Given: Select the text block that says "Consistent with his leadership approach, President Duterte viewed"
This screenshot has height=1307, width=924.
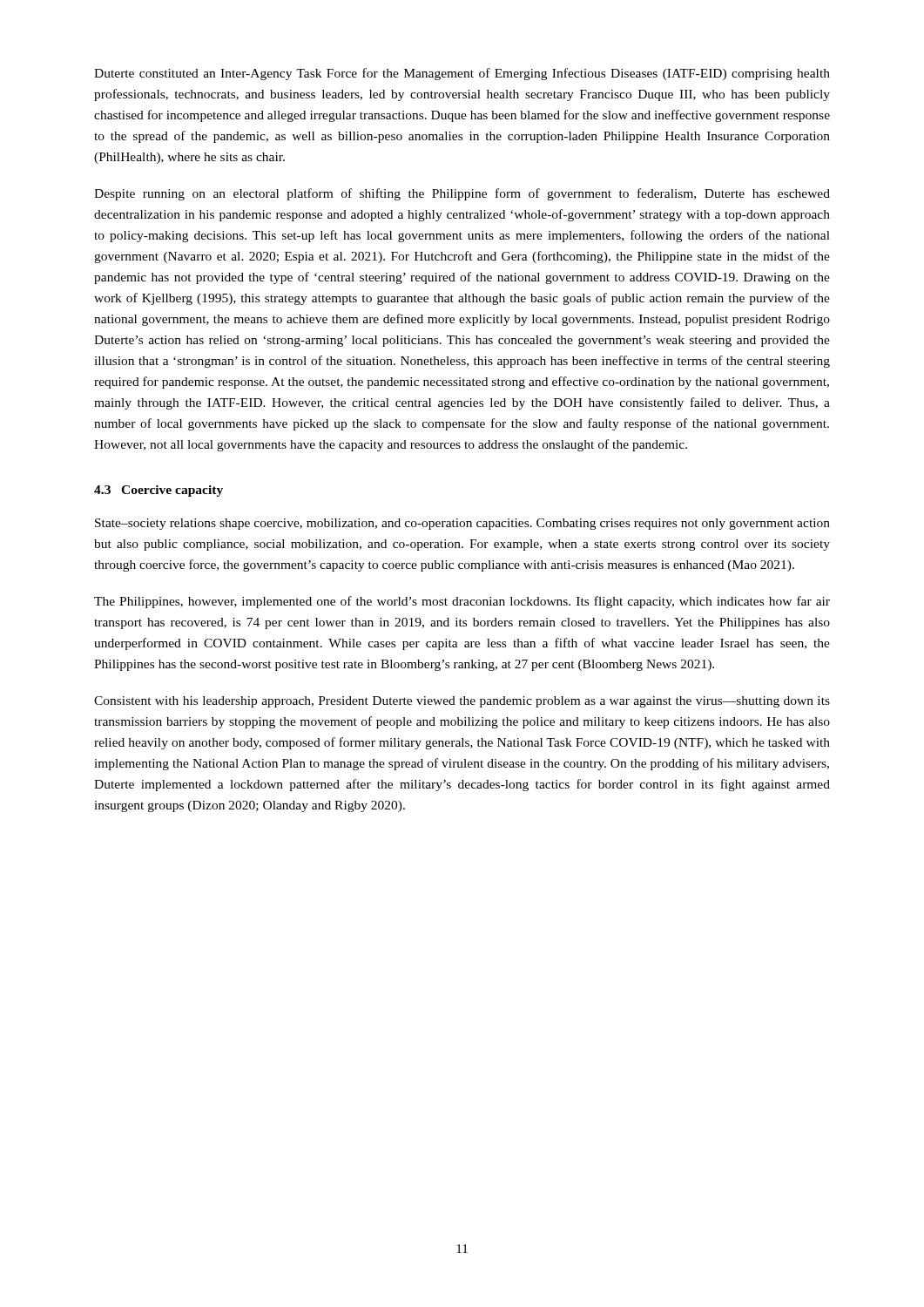Looking at the screenshot, I should pyautogui.click(x=462, y=753).
